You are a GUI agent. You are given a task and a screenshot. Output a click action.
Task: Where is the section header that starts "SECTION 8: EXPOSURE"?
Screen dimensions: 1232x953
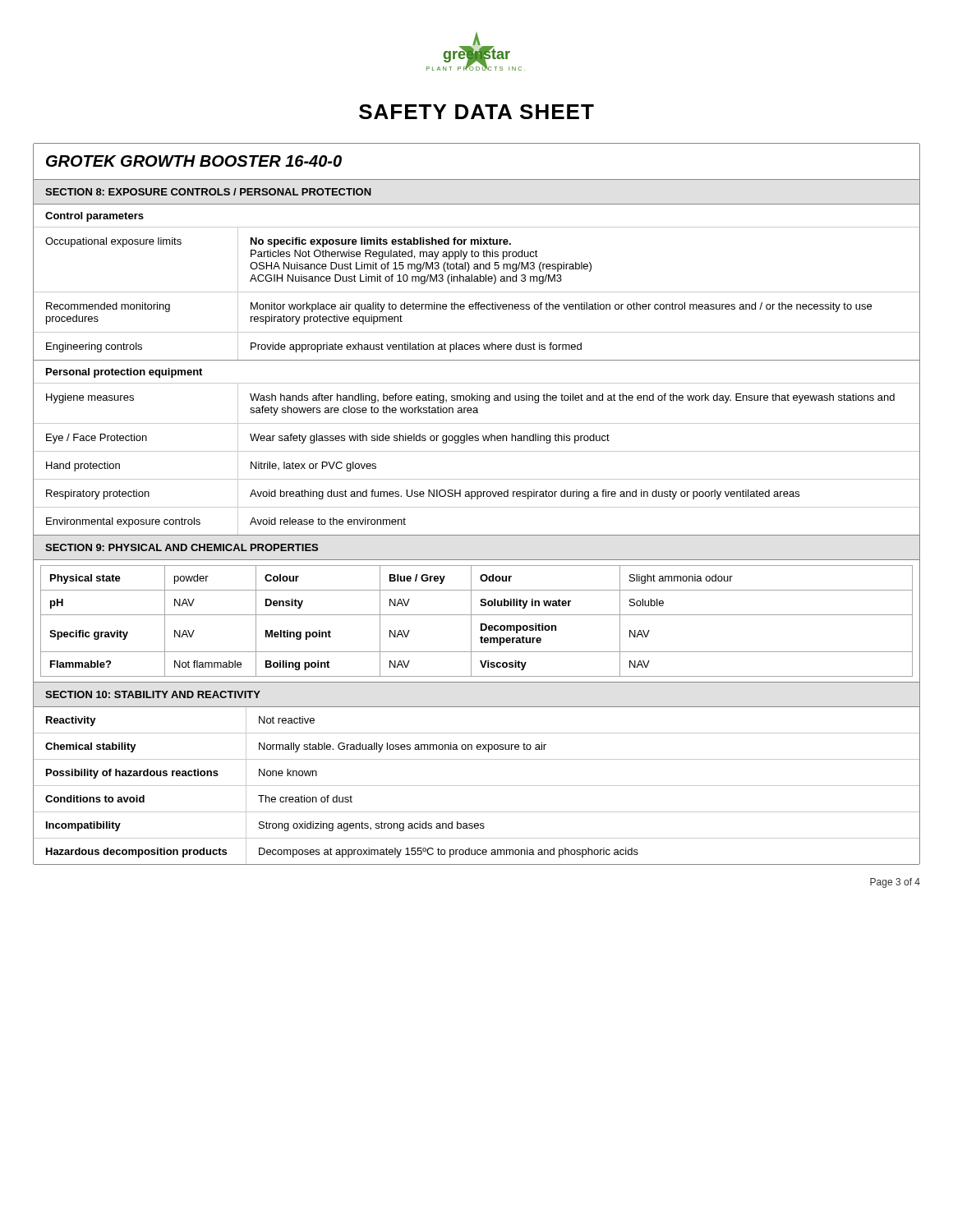click(x=208, y=192)
